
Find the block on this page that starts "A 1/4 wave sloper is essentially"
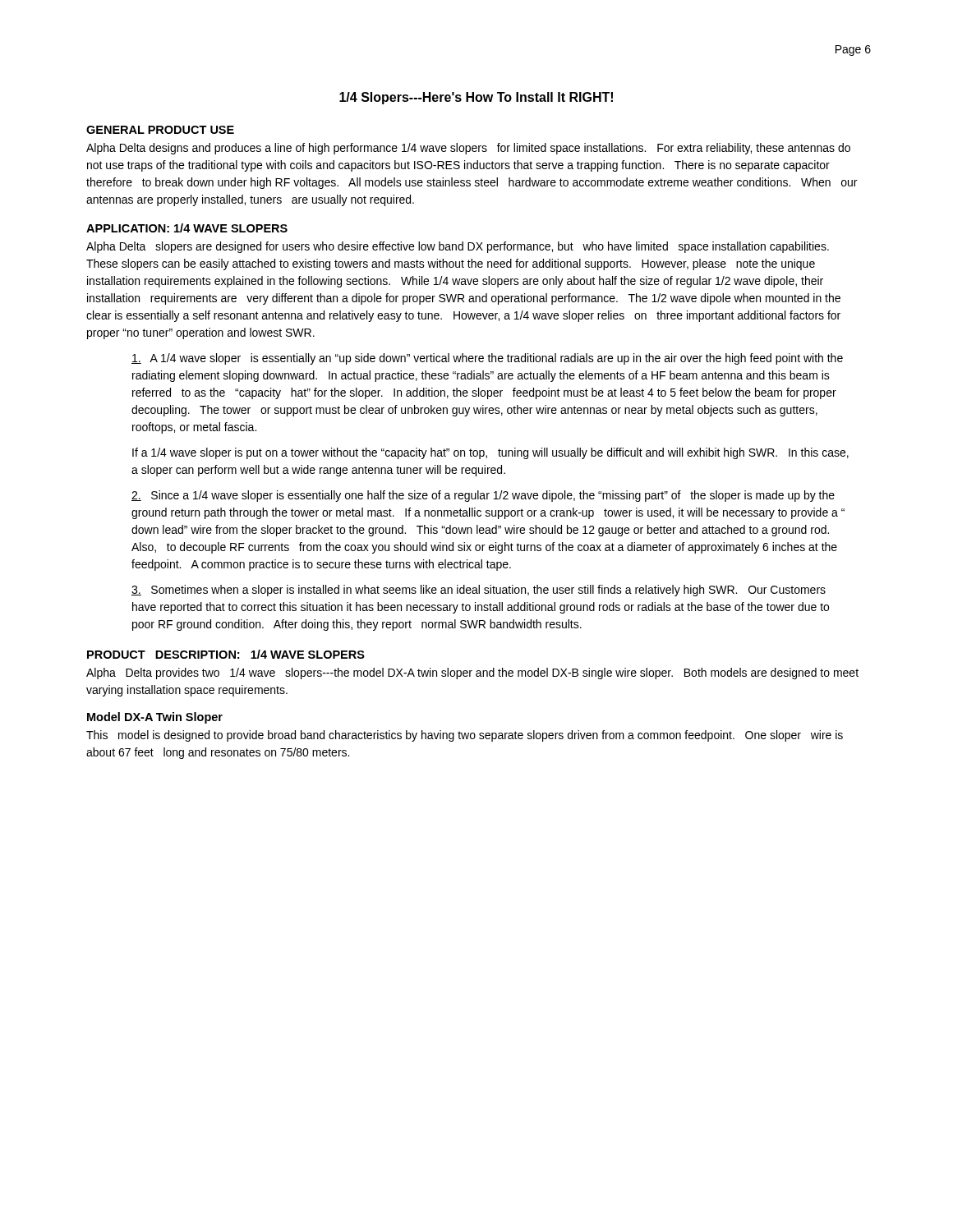click(x=487, y=393)
